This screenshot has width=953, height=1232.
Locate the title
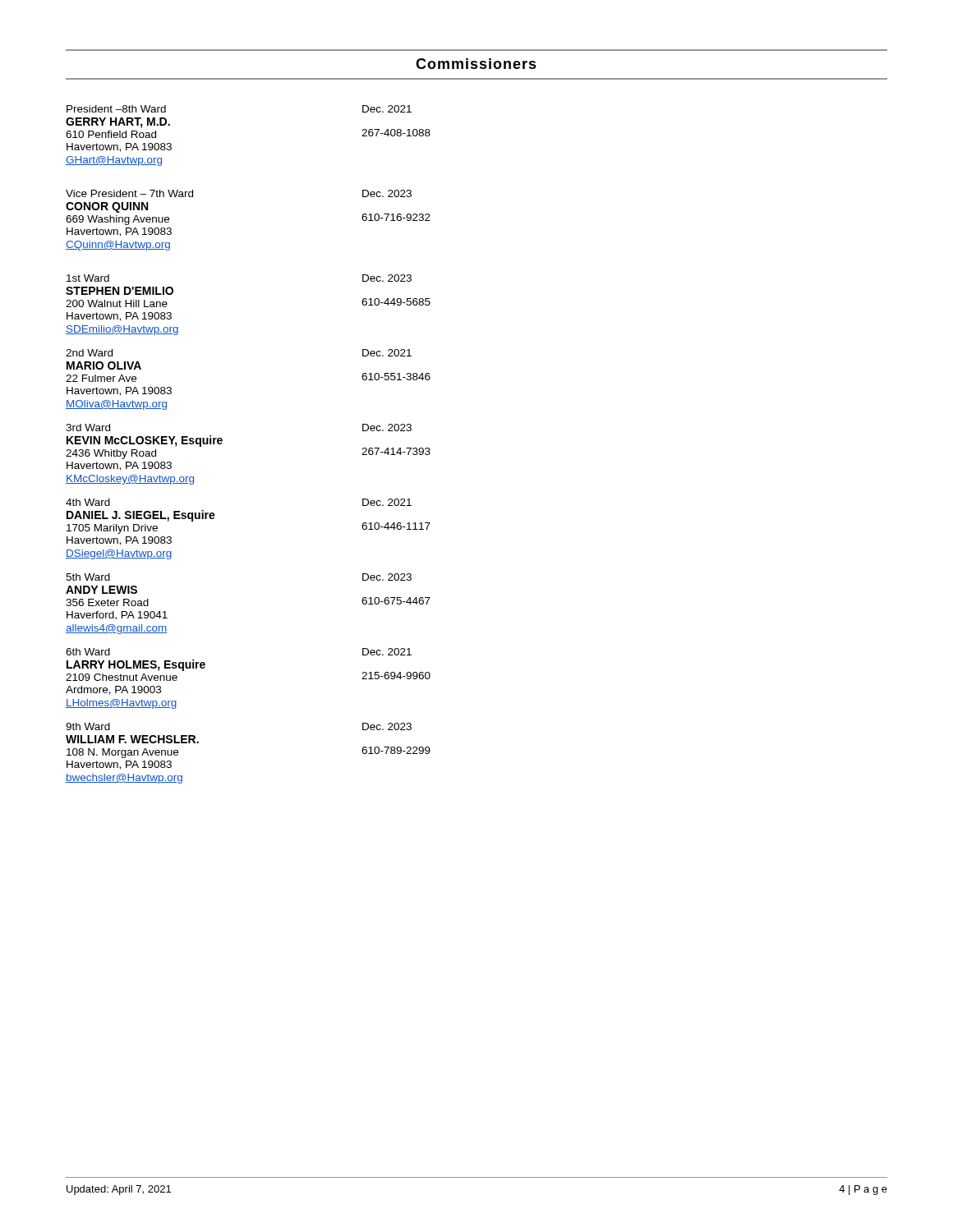tap(476, 64)
